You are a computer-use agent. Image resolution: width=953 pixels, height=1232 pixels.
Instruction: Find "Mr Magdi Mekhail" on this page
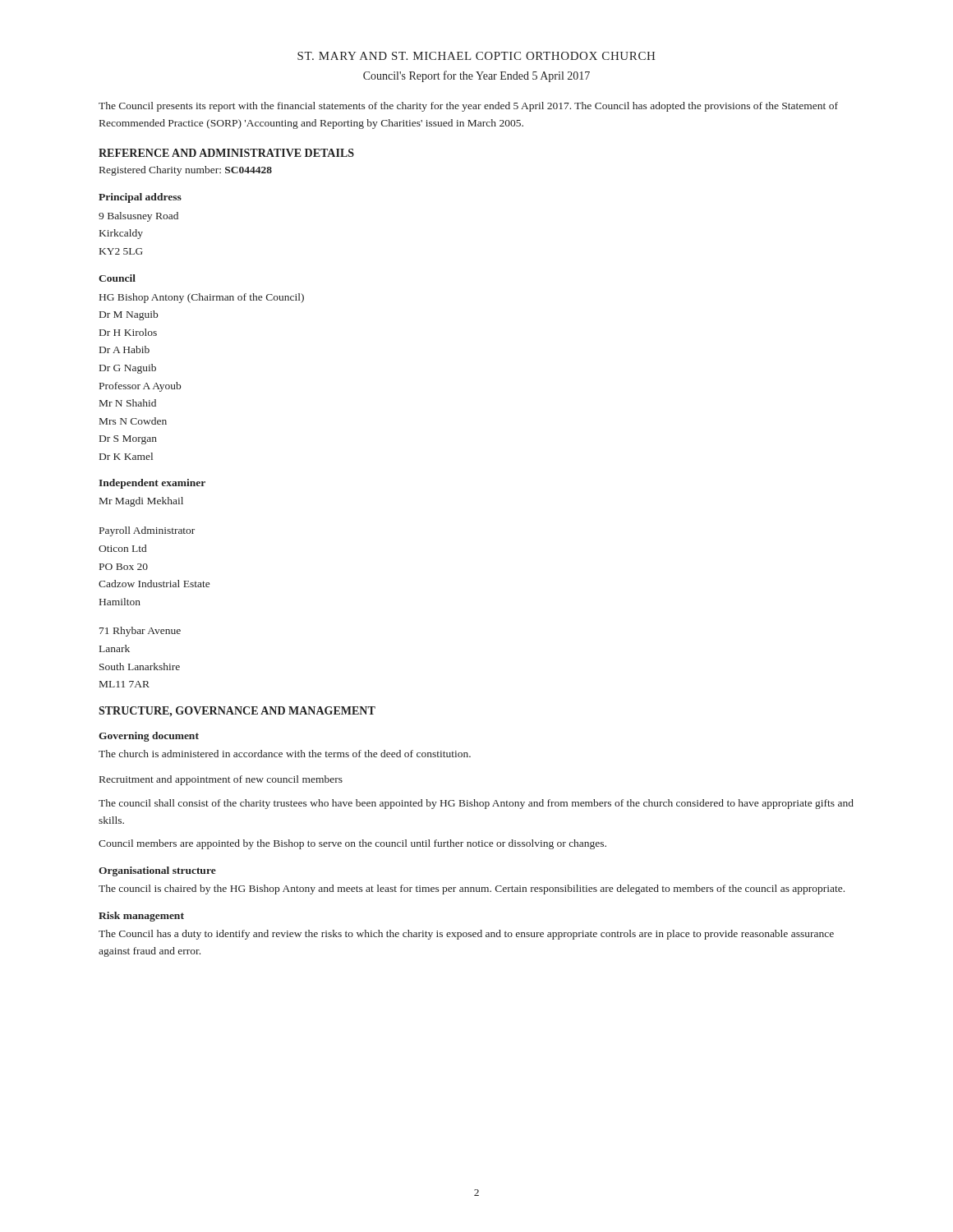click(141, 501)
